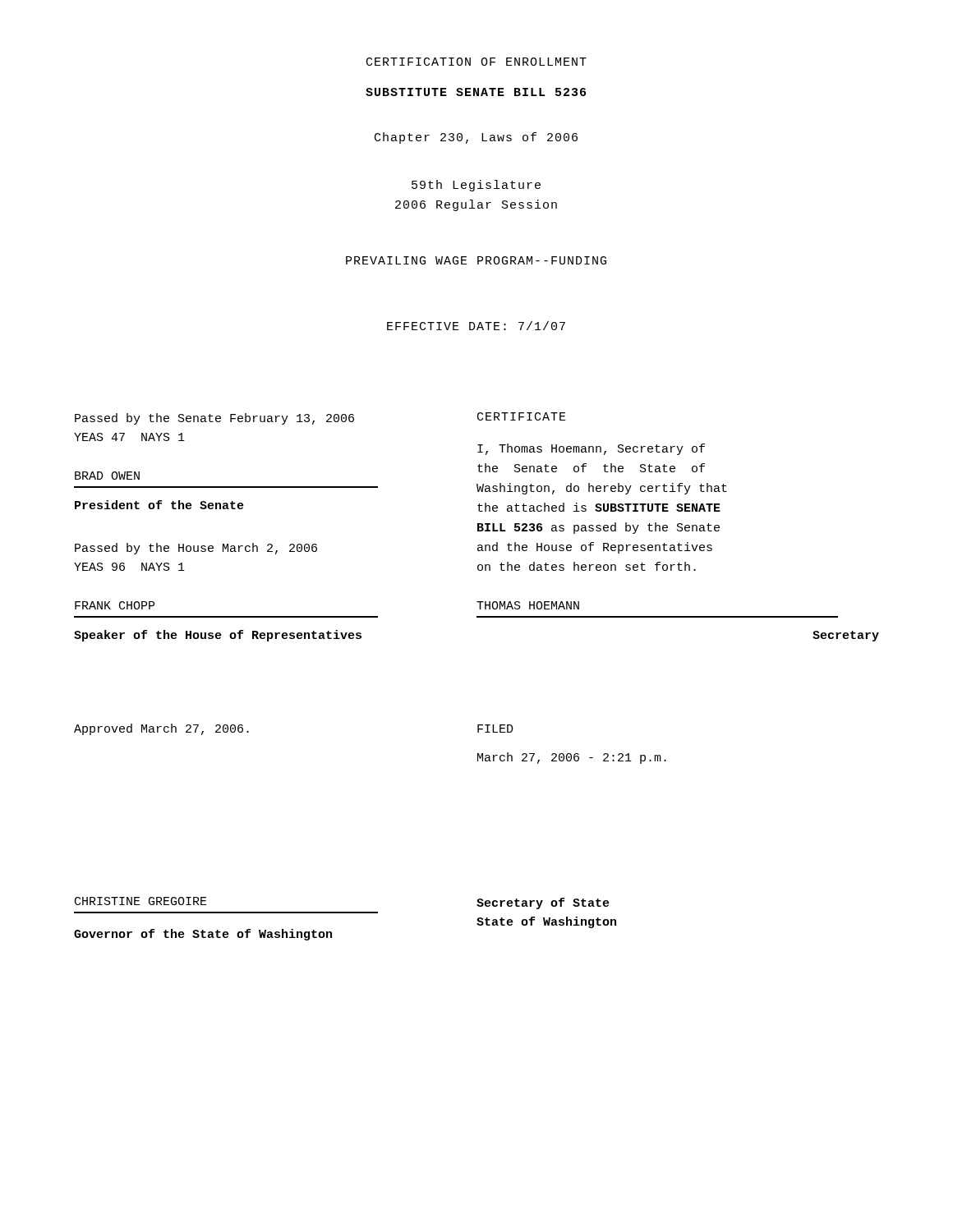Find the text block starting "Approved March 27,"

pos(163,730)
